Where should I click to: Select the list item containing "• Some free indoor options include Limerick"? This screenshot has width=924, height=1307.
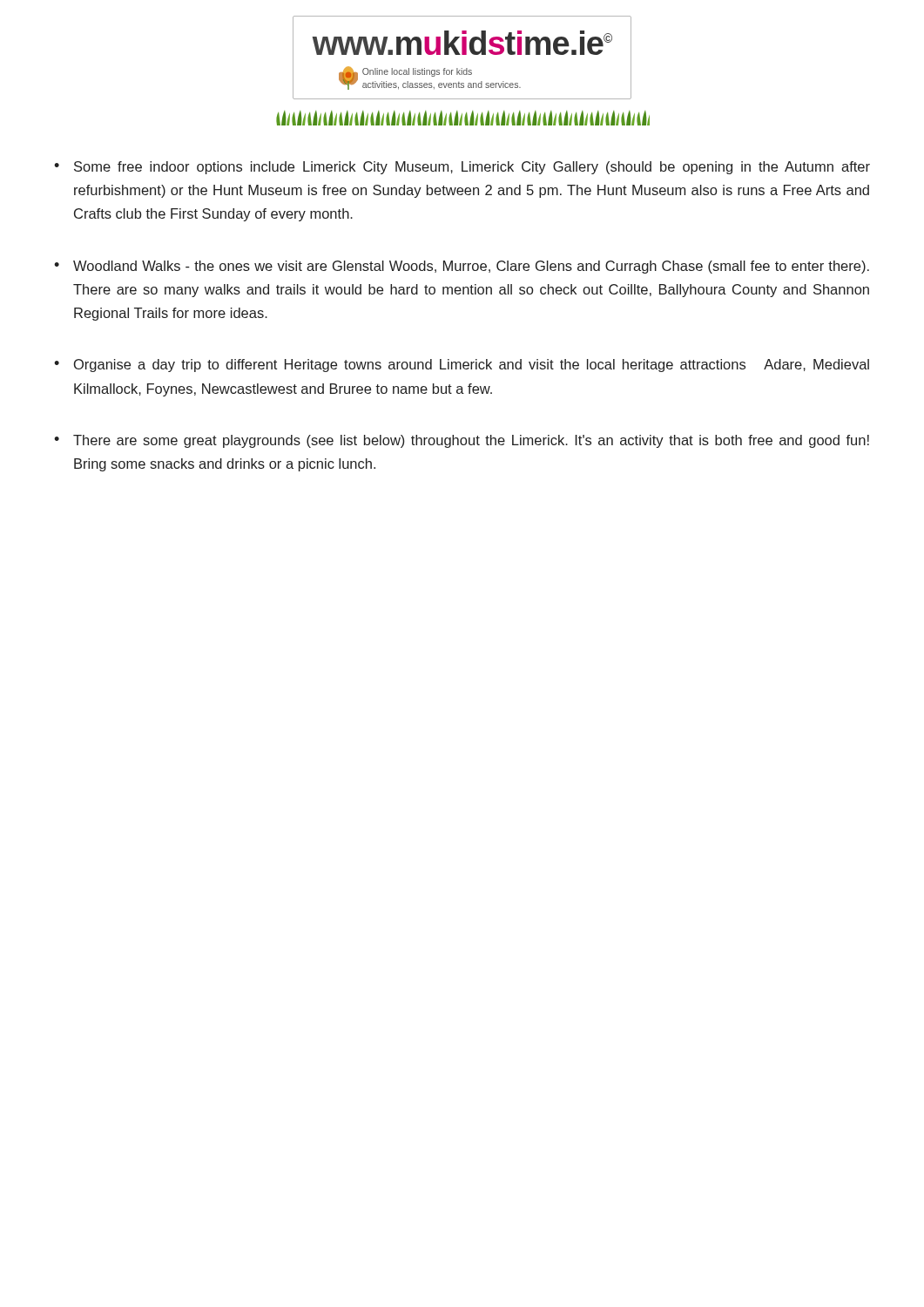462,191
